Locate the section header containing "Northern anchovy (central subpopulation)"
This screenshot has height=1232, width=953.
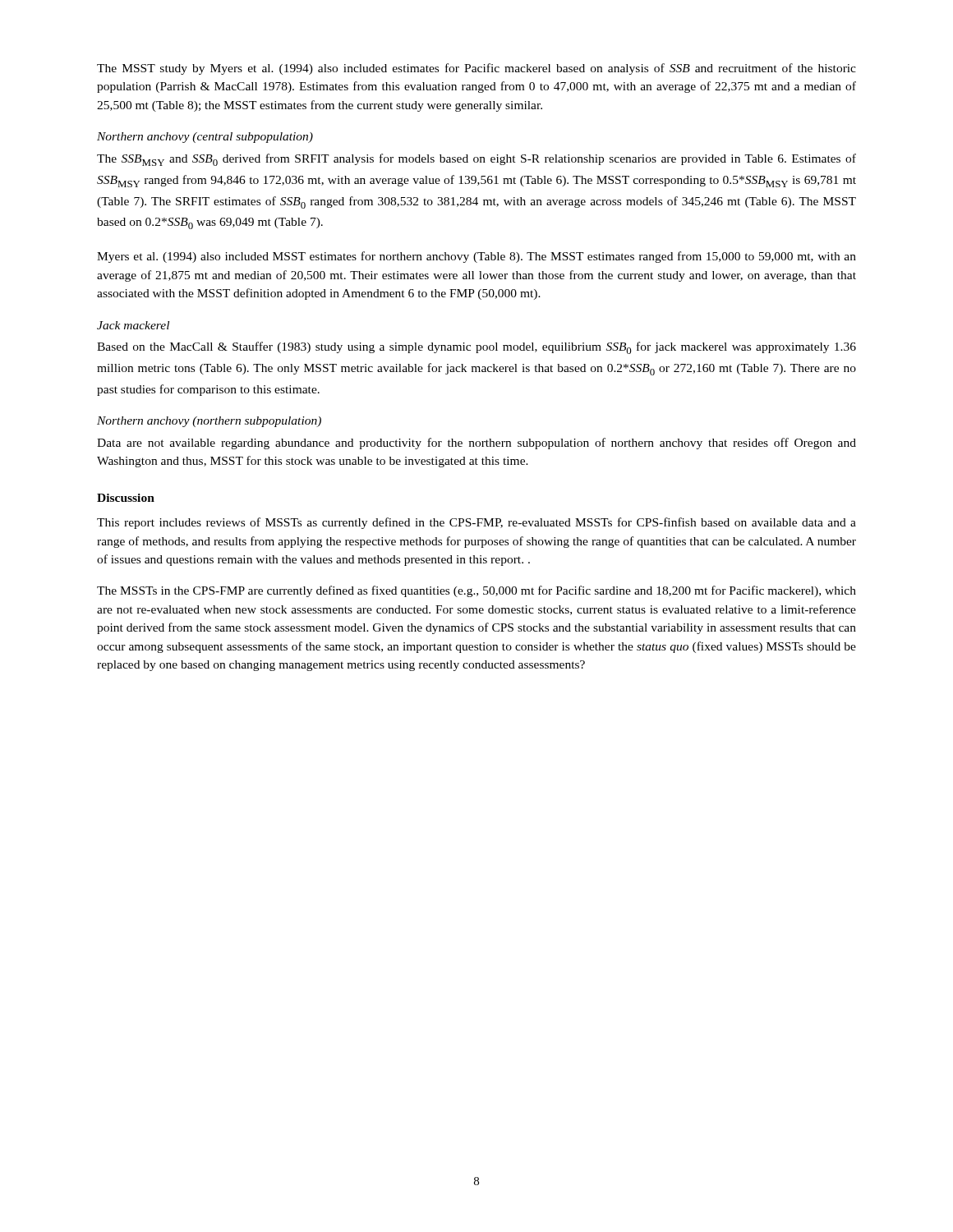pyautogui.click(x=205, y=136)
